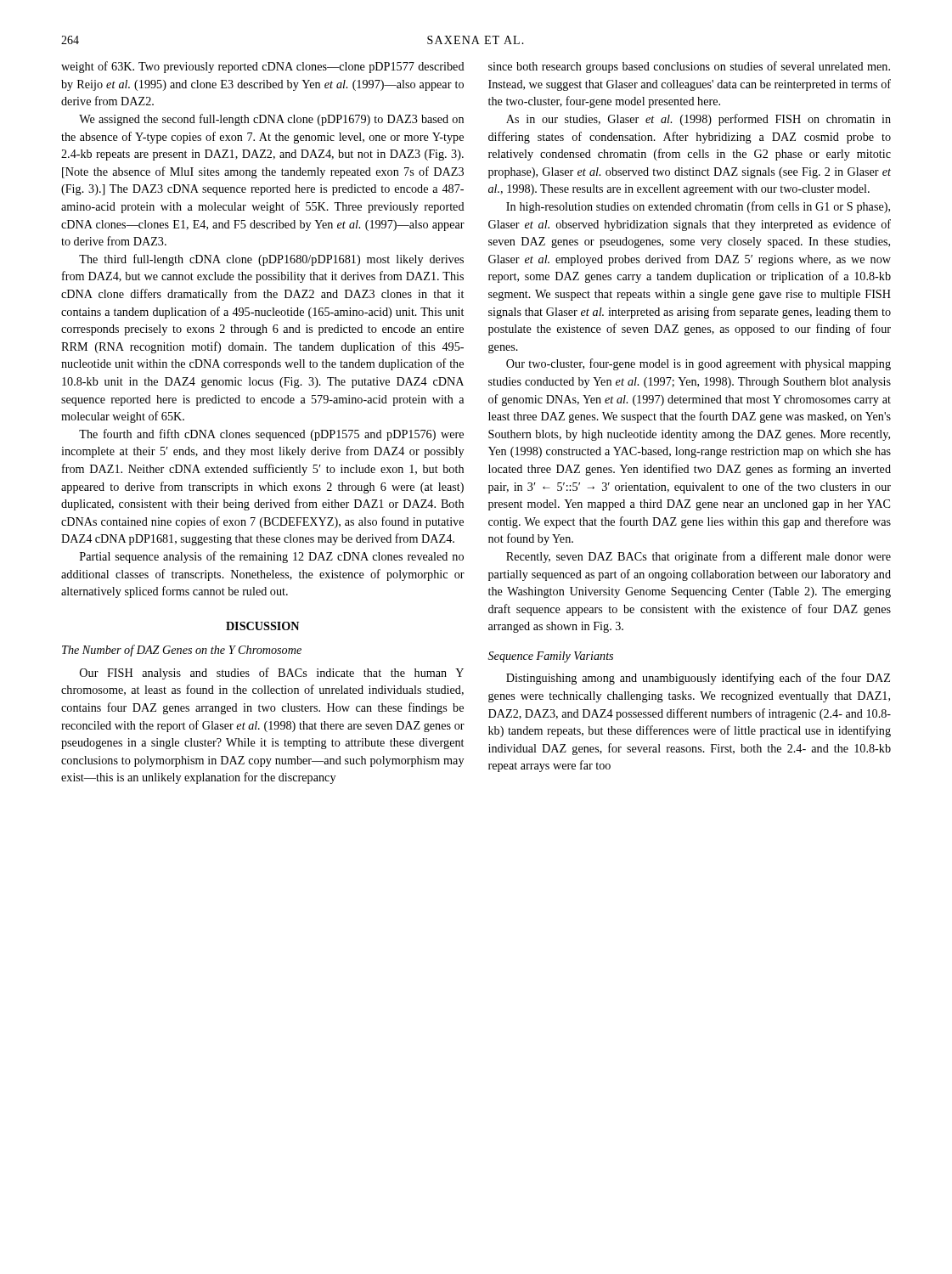Where is the passage that starts "In high-resolution studies on extended chromatin (from cells"?

689,277
